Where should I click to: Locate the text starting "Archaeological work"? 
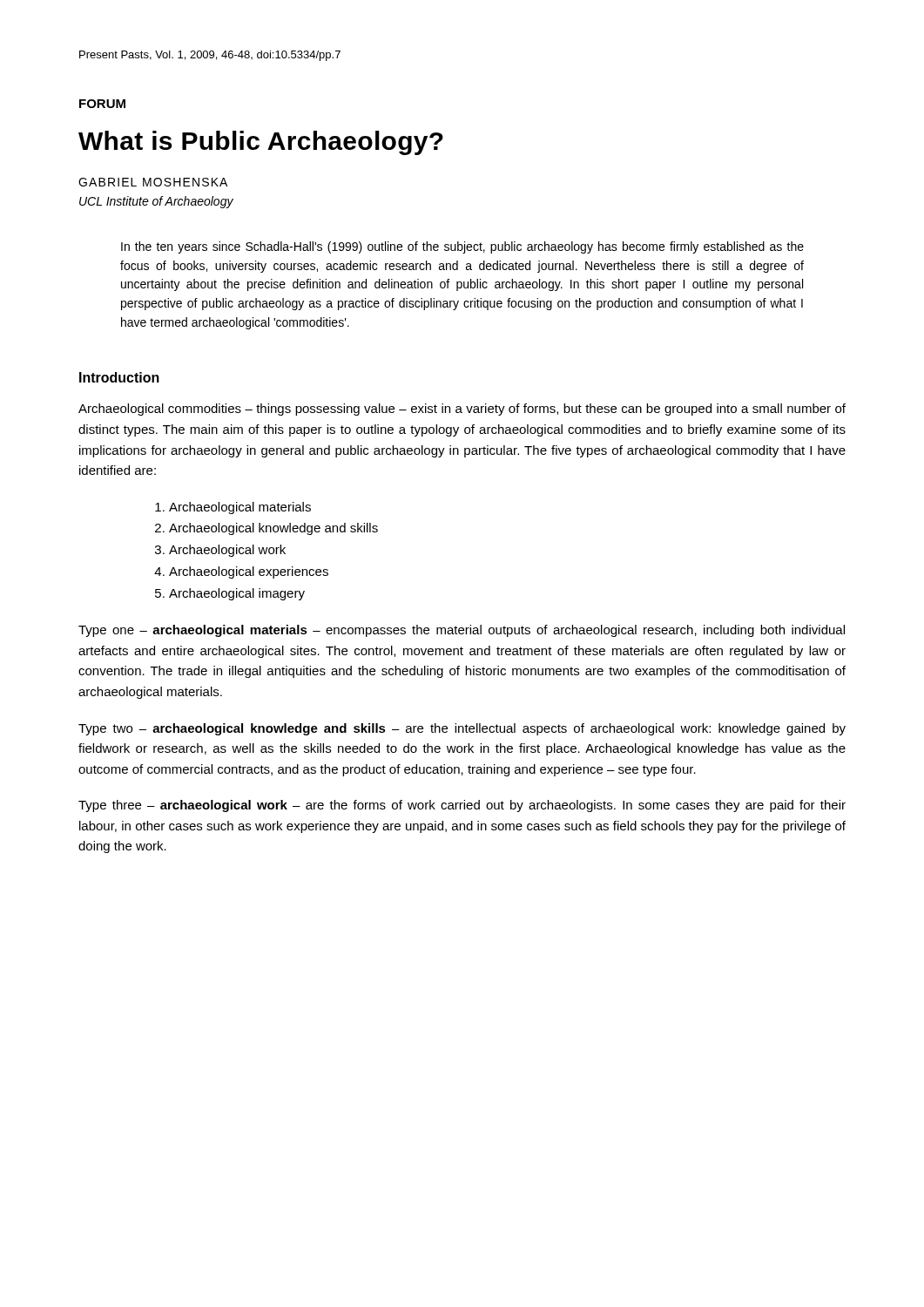[x=227, y=550]
